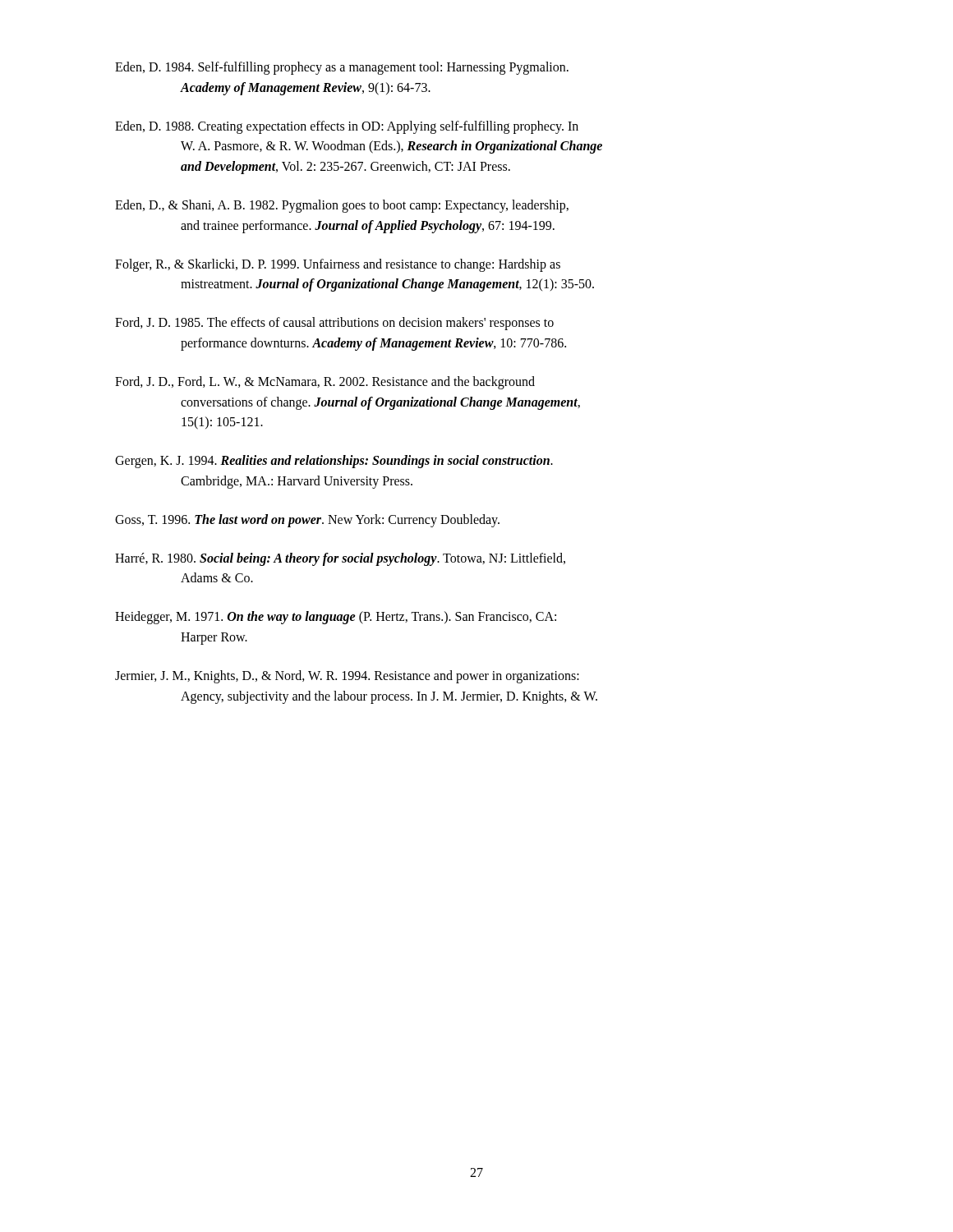Locate the list item that reads "Ford, J. D.,"
953x1232 pixels.
pos(348,404)
